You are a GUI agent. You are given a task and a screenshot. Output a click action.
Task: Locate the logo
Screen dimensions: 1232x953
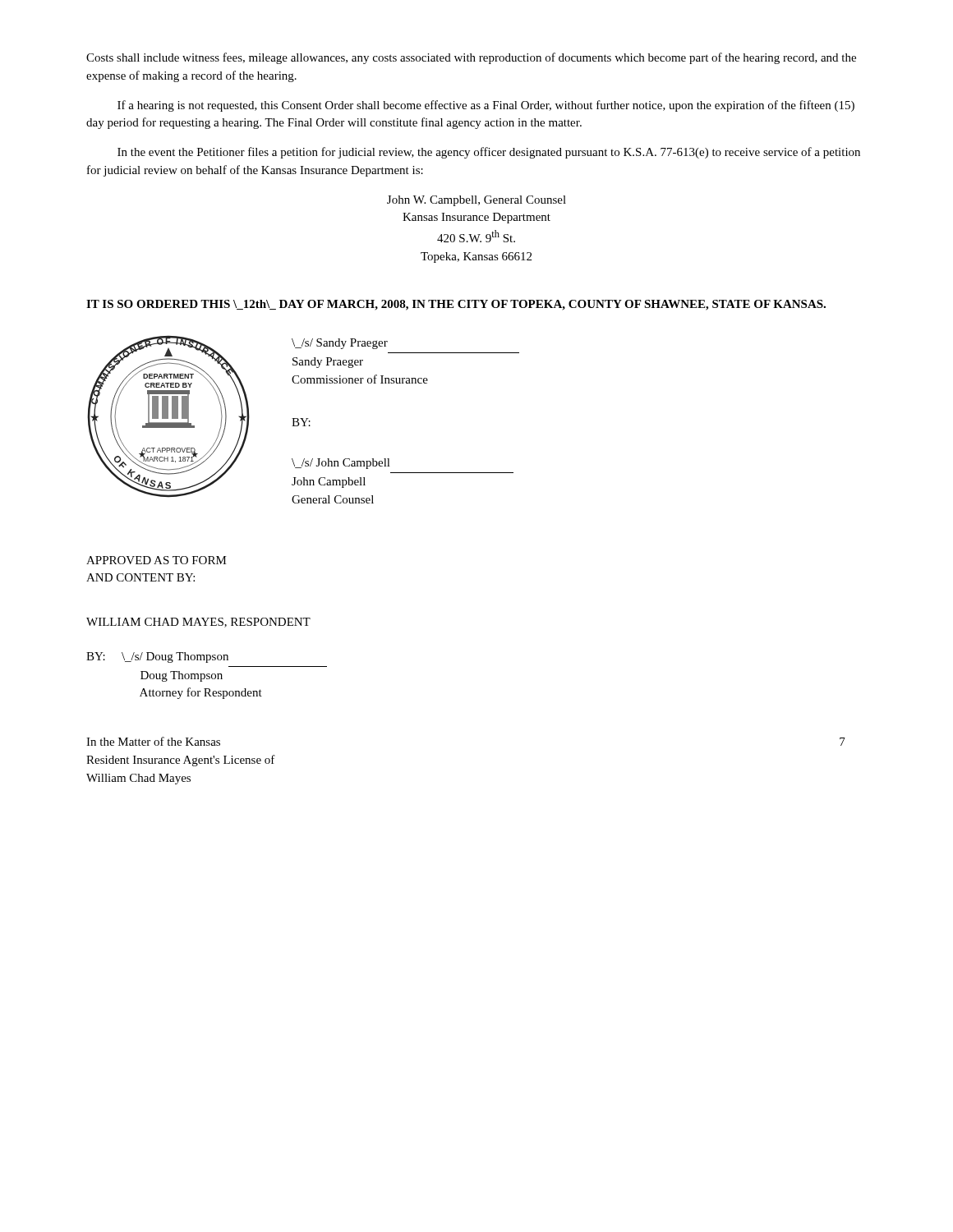tap(177, 419)
